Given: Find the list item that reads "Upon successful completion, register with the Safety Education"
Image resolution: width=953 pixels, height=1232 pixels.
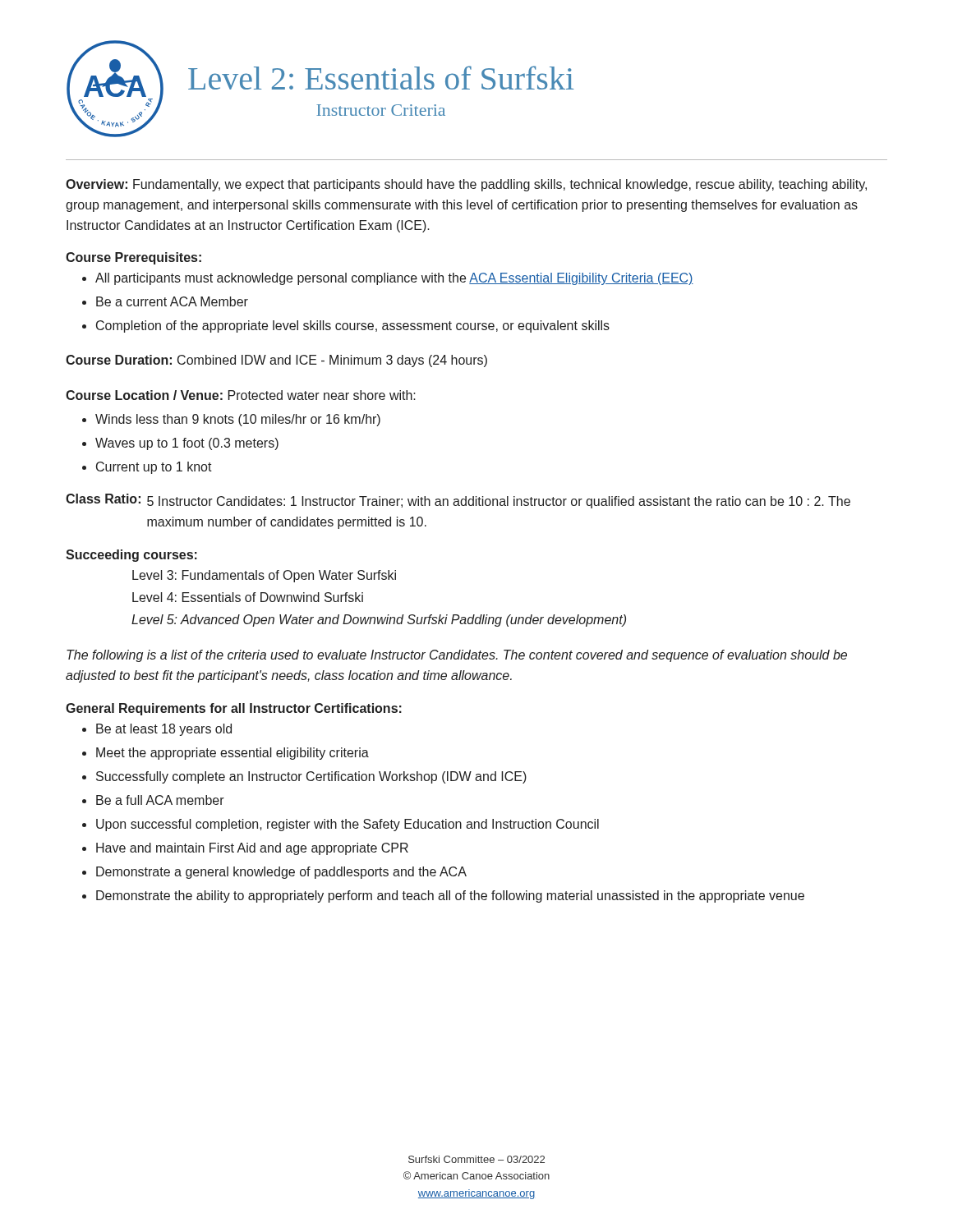Looking at the screenshot, I should click(x=347, y=824).
